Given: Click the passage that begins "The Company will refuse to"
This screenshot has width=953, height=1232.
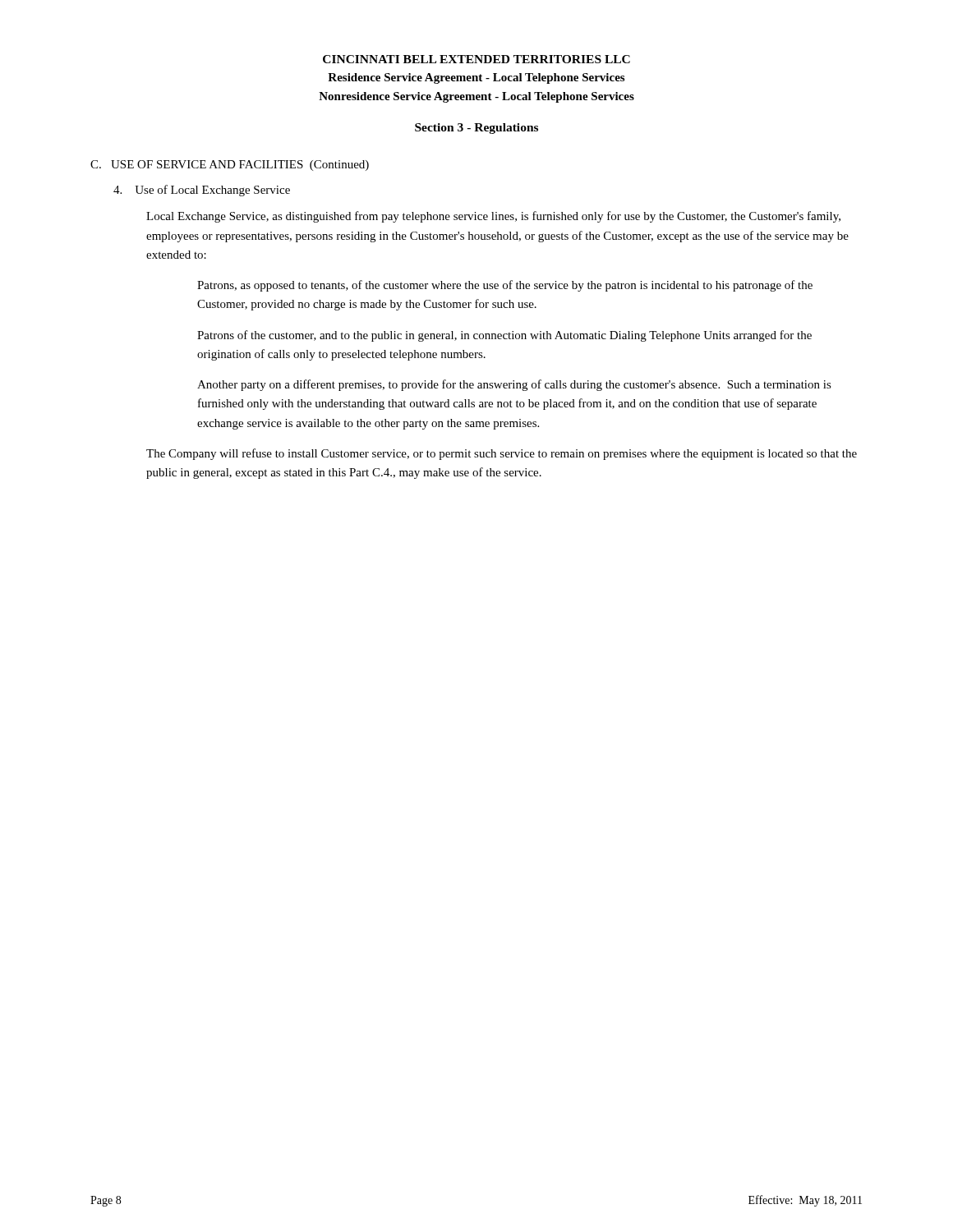Looking at the screenshot, I should point(502,463).
